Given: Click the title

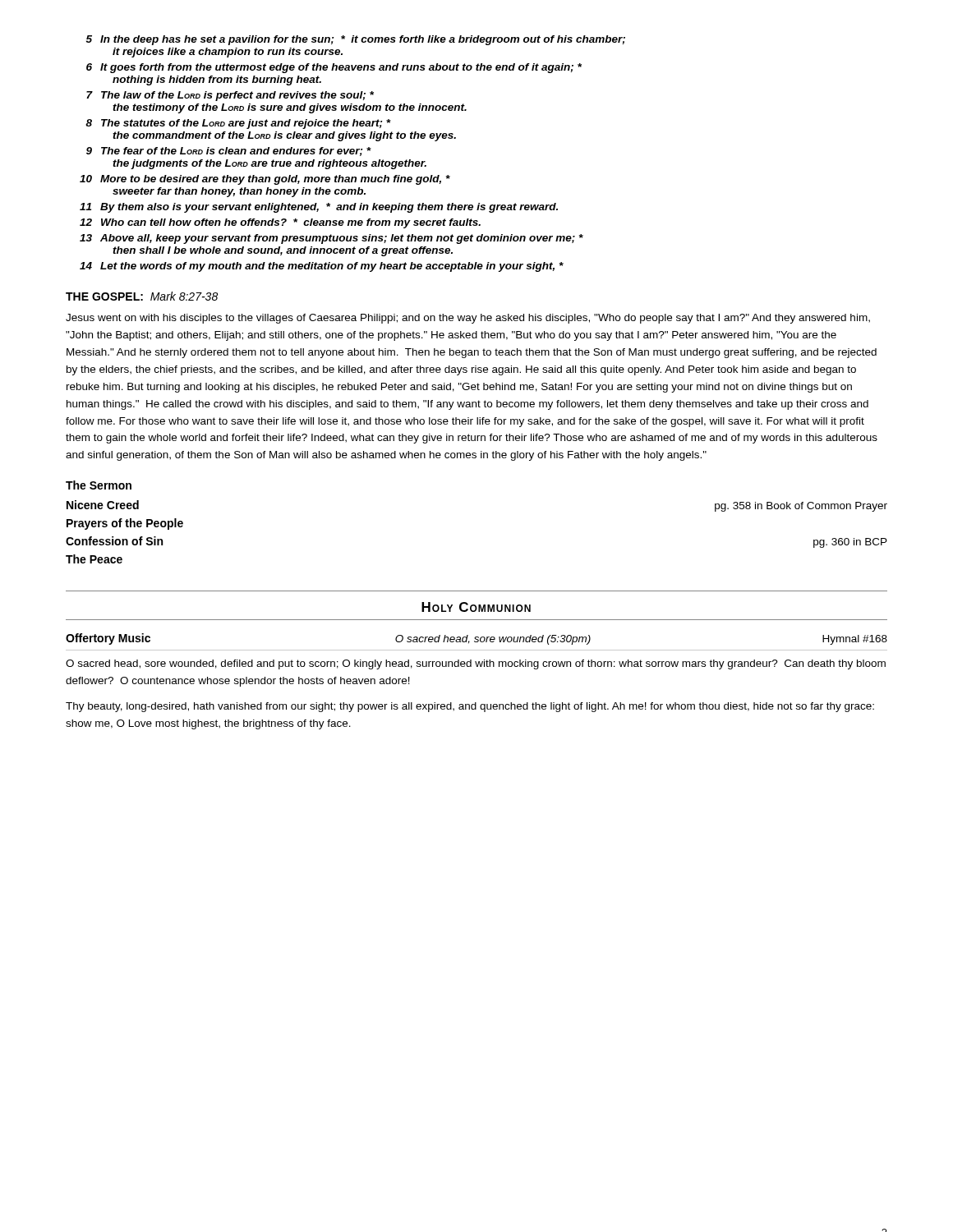Looking at the screenshot, I should coord(476,608).
